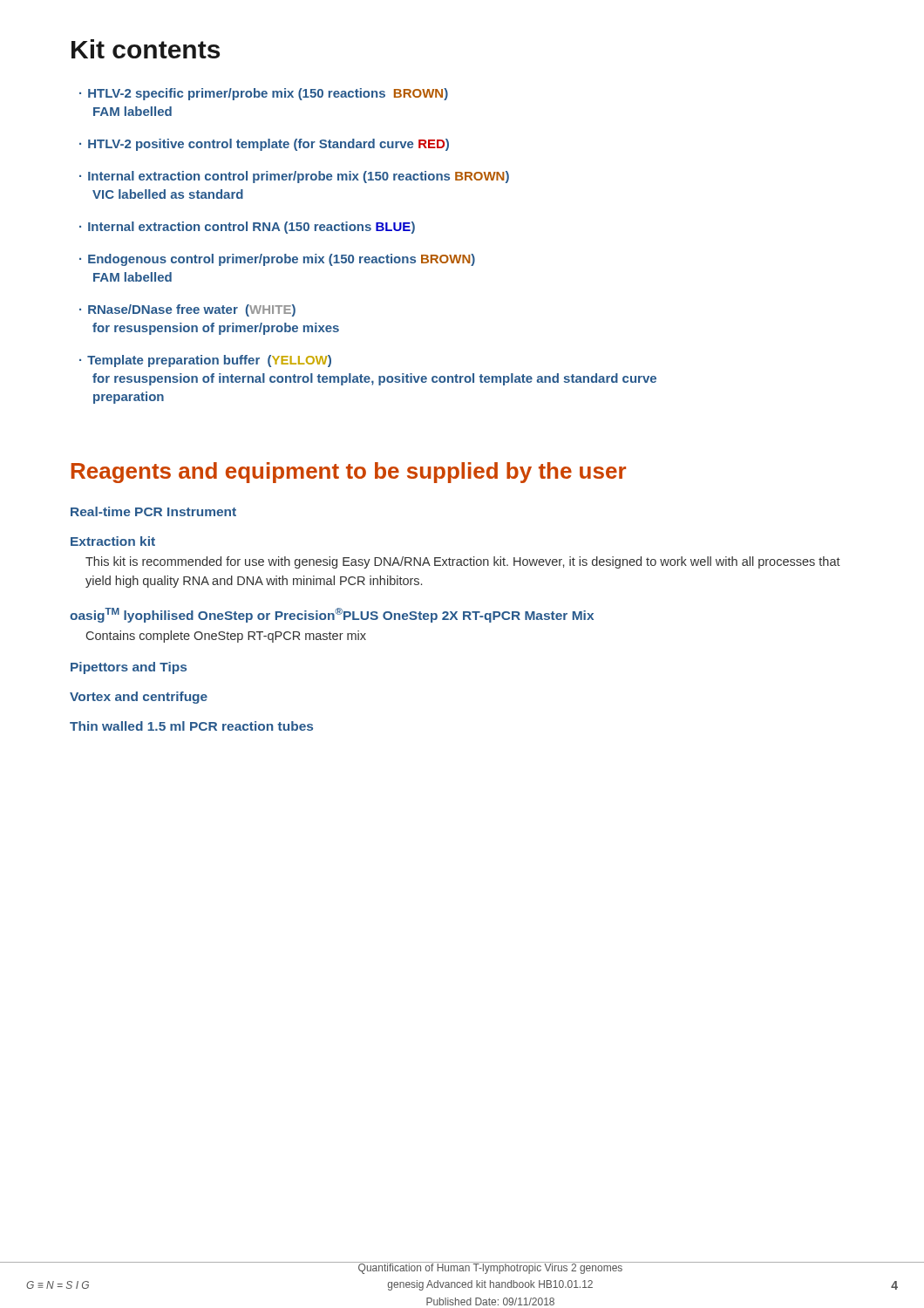Find the text block starting "Thin walled 1.5 ml PCR reaction tubes"
Viewport: 924px width, 1308px height.
click(x=192, y=726)
